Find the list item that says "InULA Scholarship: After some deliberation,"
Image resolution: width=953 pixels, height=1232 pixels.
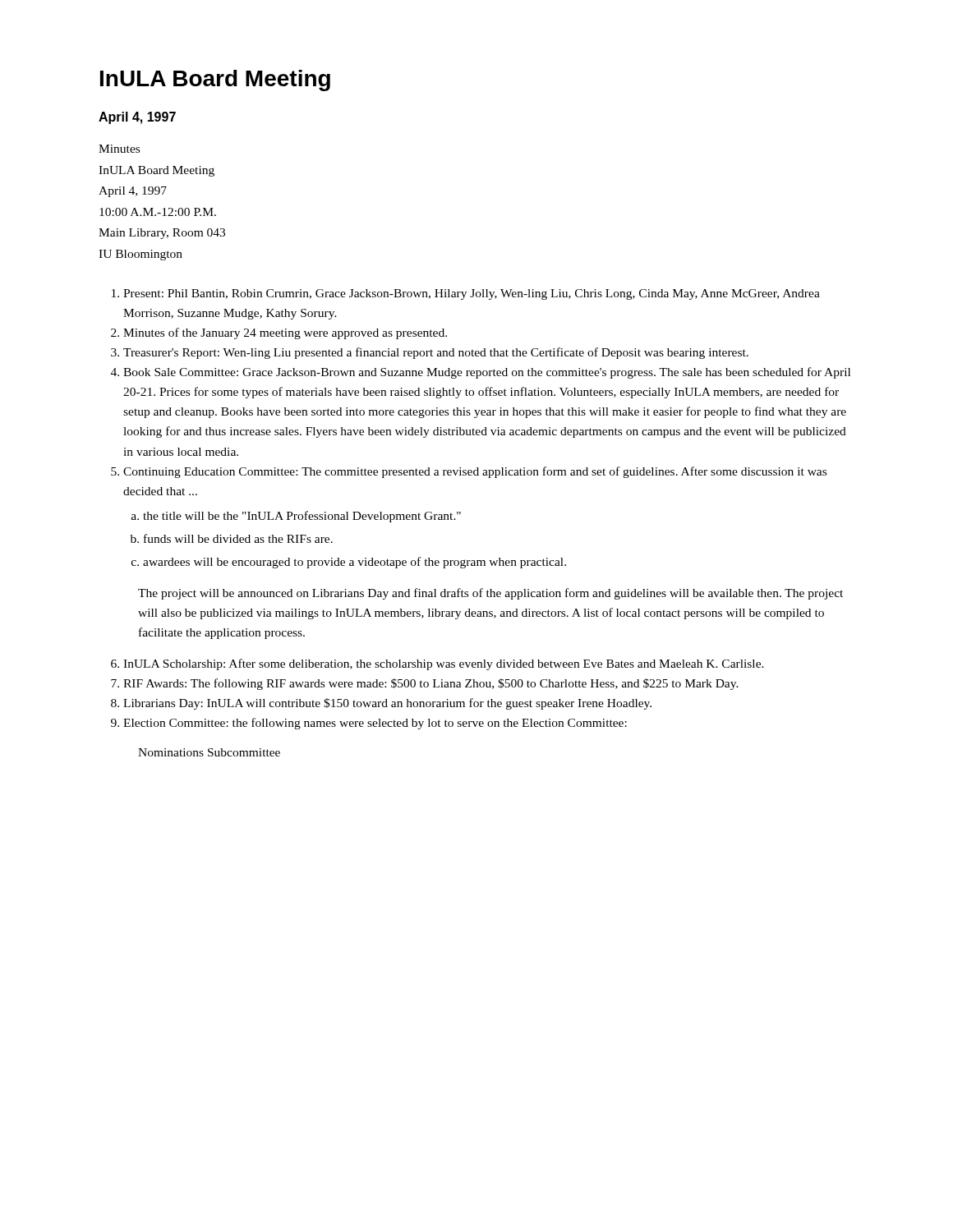click(489, 663)
